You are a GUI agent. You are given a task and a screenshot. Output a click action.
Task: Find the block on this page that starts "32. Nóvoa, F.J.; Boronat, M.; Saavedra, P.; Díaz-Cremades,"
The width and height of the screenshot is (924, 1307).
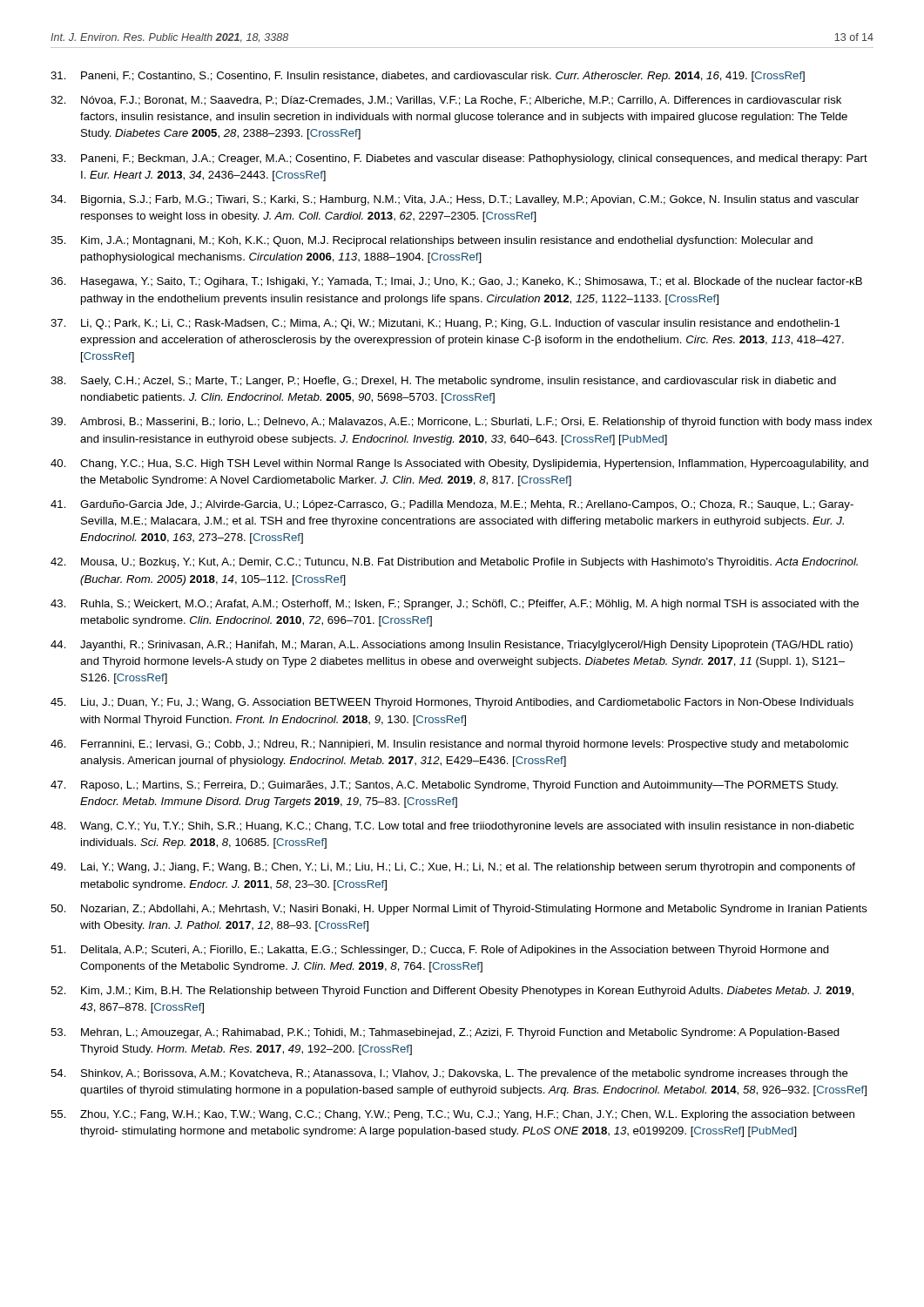click(x=462, y=117)
